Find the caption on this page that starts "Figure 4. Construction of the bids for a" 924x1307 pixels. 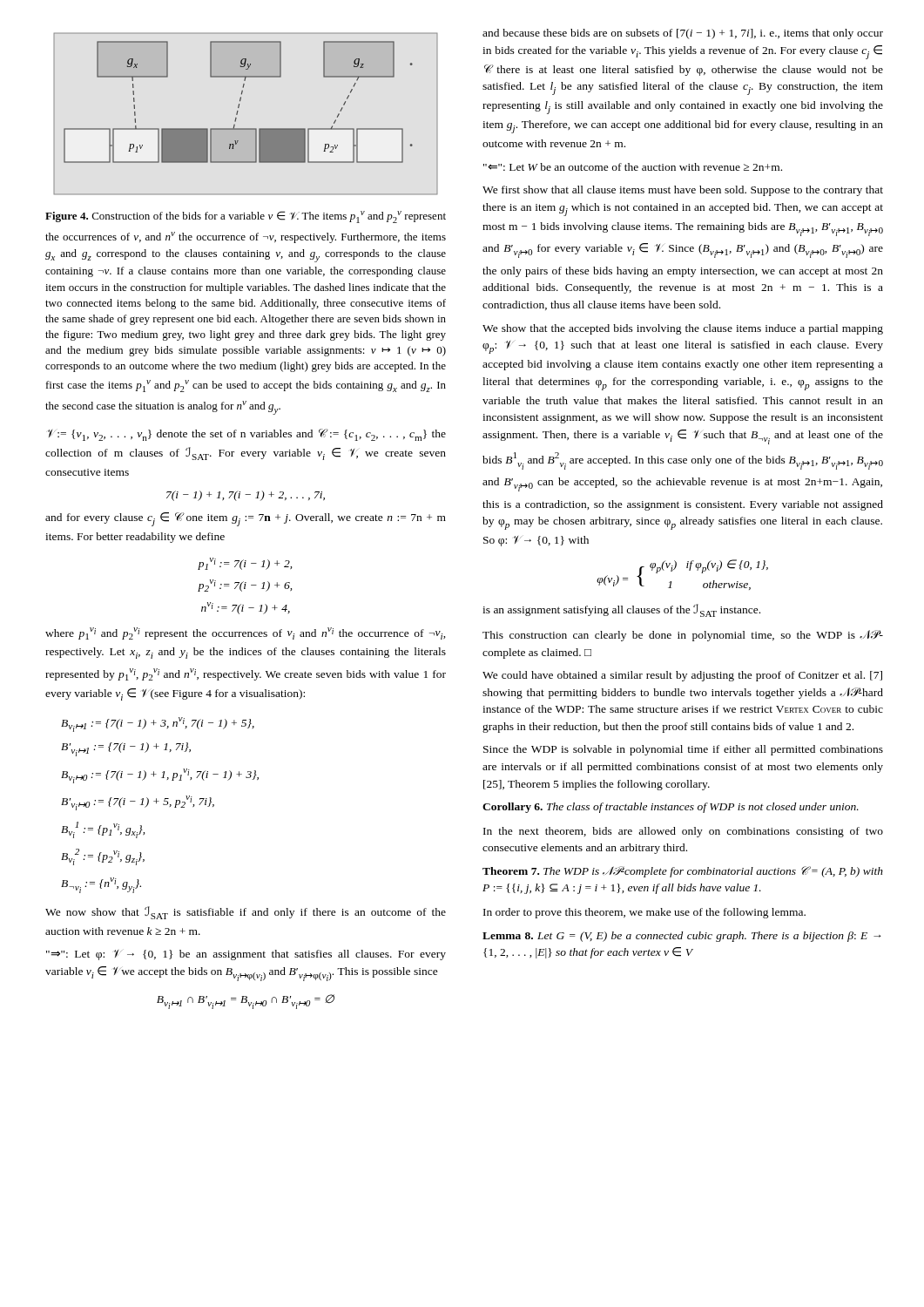246,310
